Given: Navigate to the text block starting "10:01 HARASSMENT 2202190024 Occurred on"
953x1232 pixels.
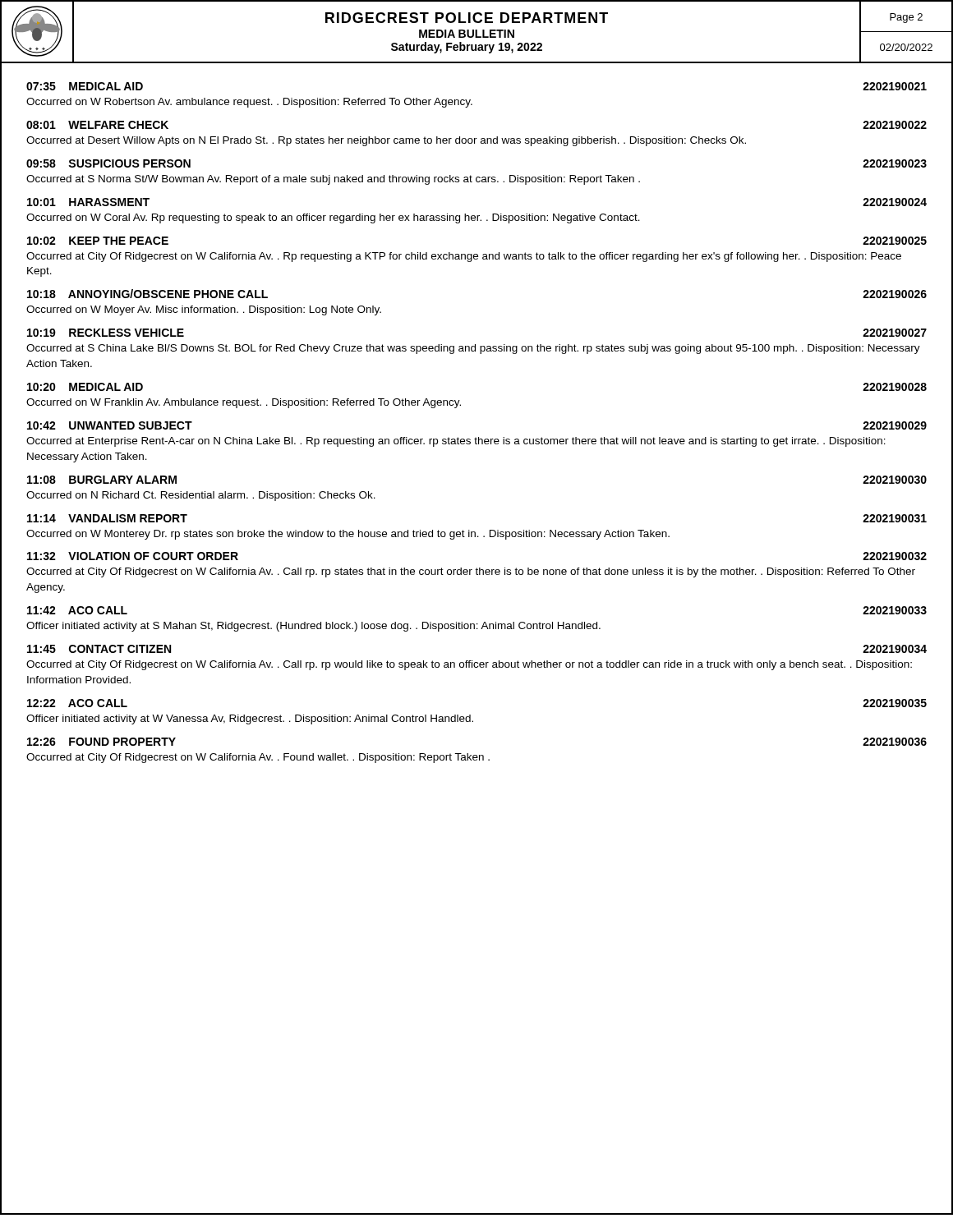Looking at the screenshot, I should 476,210.
